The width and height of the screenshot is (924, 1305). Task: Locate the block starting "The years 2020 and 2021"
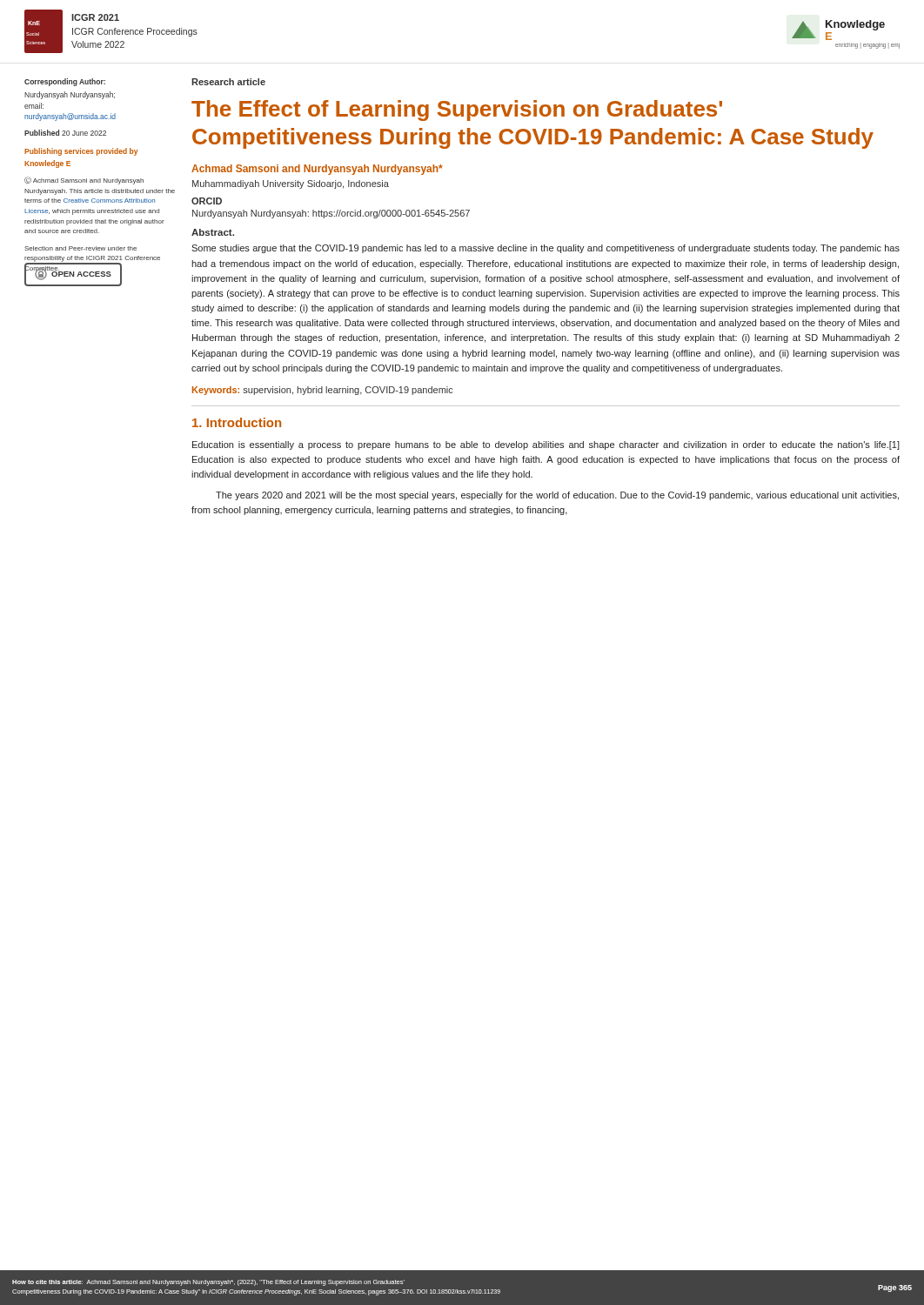[546, 503]
